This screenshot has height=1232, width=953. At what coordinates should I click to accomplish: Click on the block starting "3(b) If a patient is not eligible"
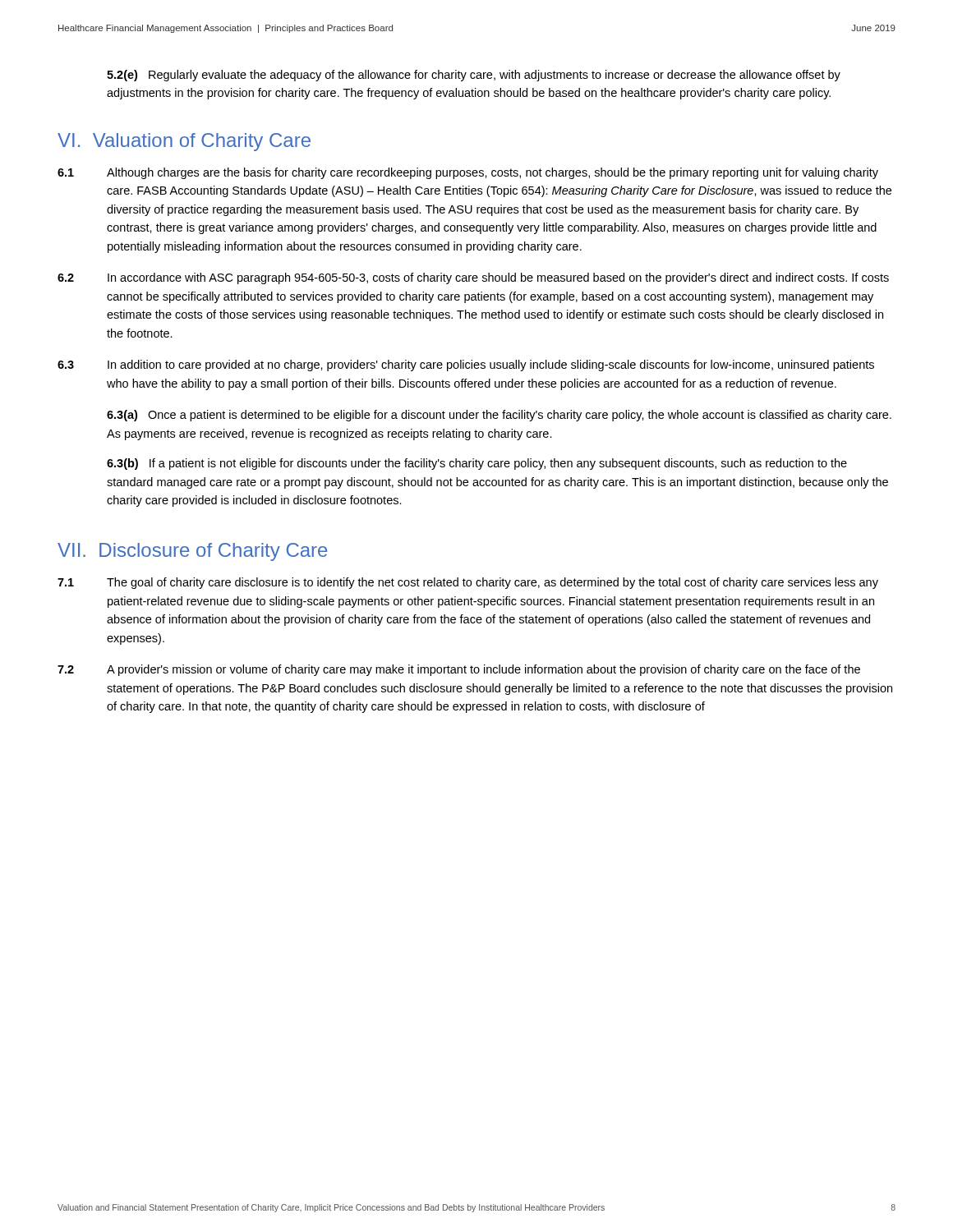[498, 482]
